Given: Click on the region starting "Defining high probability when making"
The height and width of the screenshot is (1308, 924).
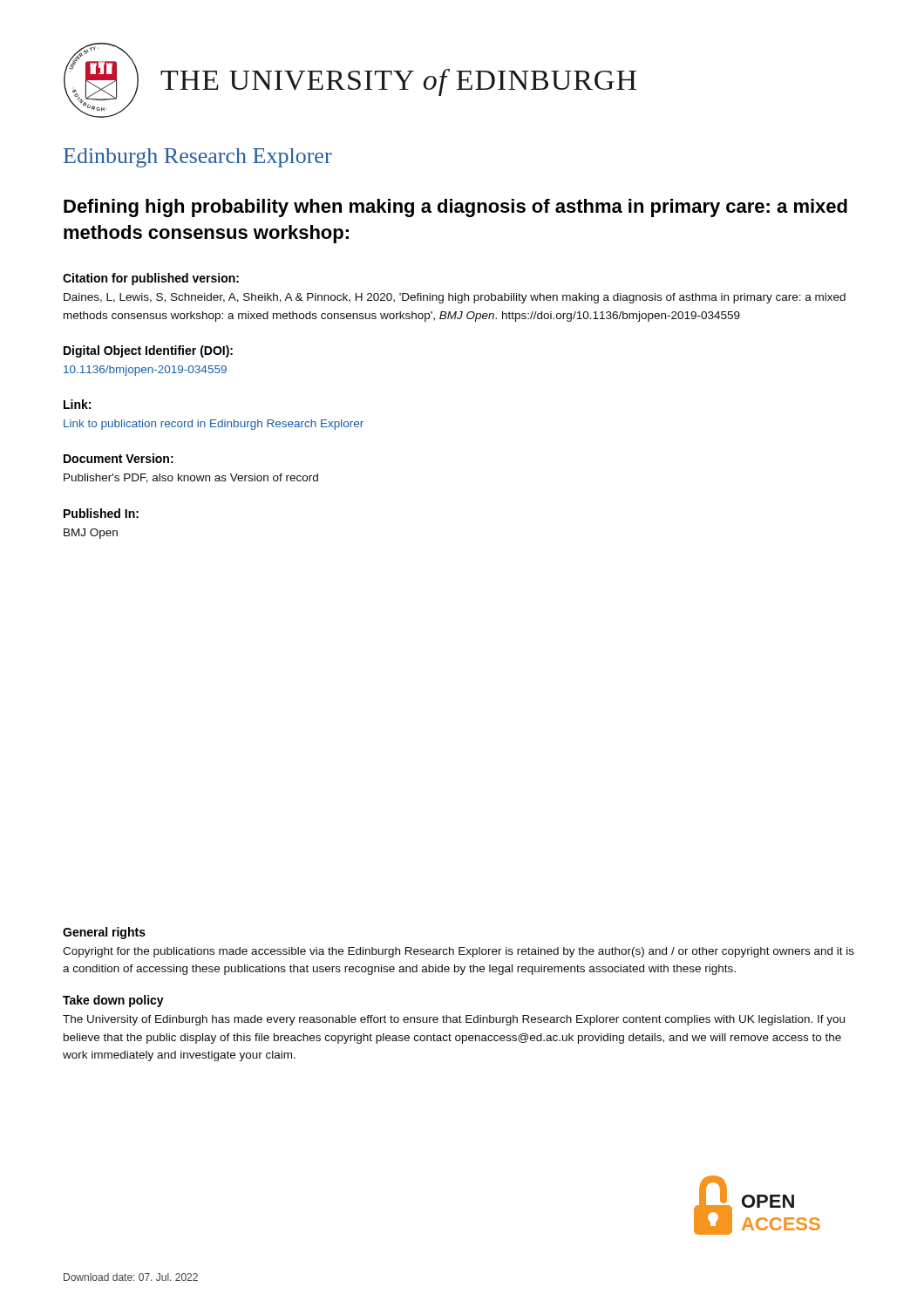Looking at the screenshot, I should click(455, 219).
